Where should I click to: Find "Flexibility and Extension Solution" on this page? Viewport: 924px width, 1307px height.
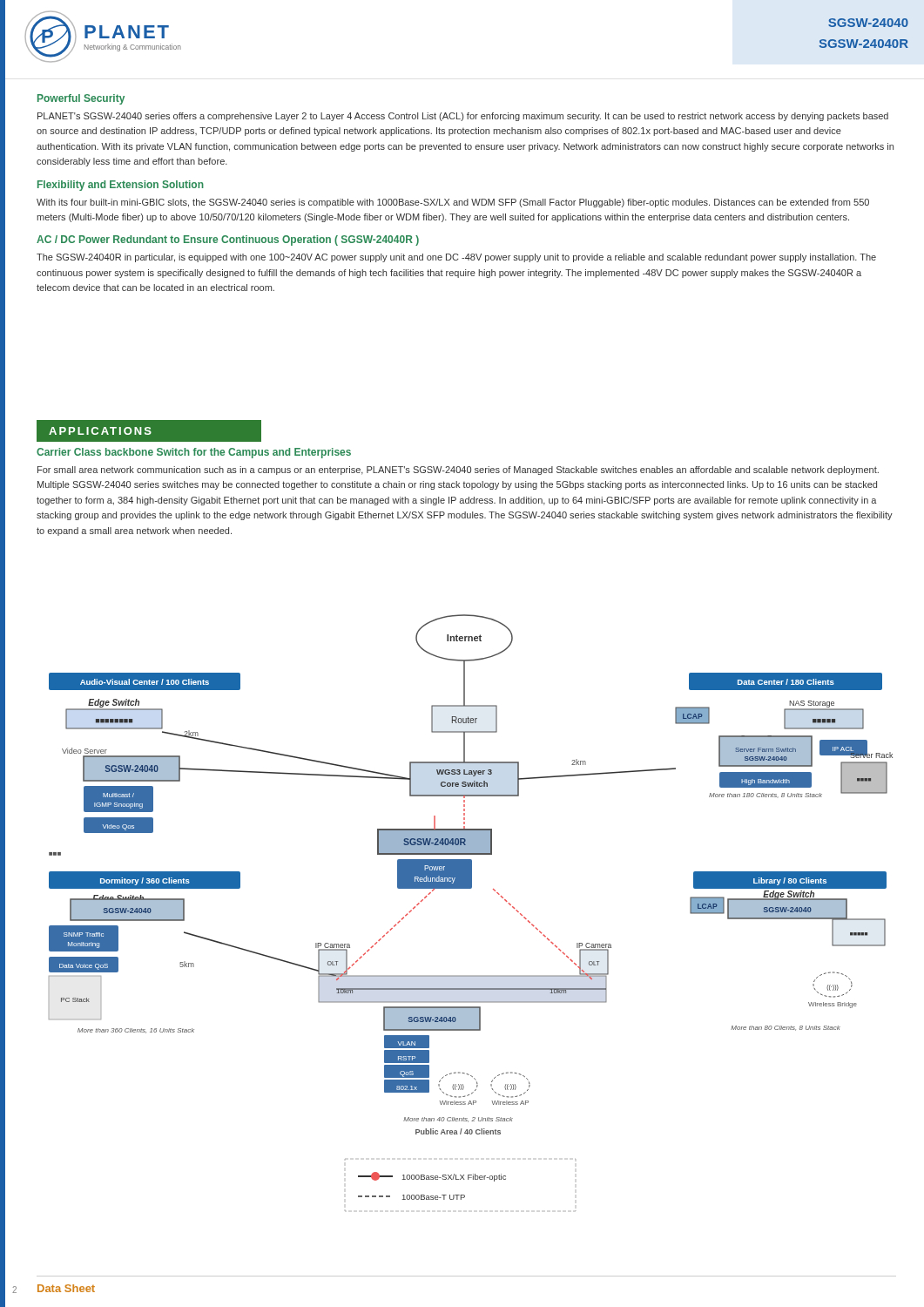120,184
